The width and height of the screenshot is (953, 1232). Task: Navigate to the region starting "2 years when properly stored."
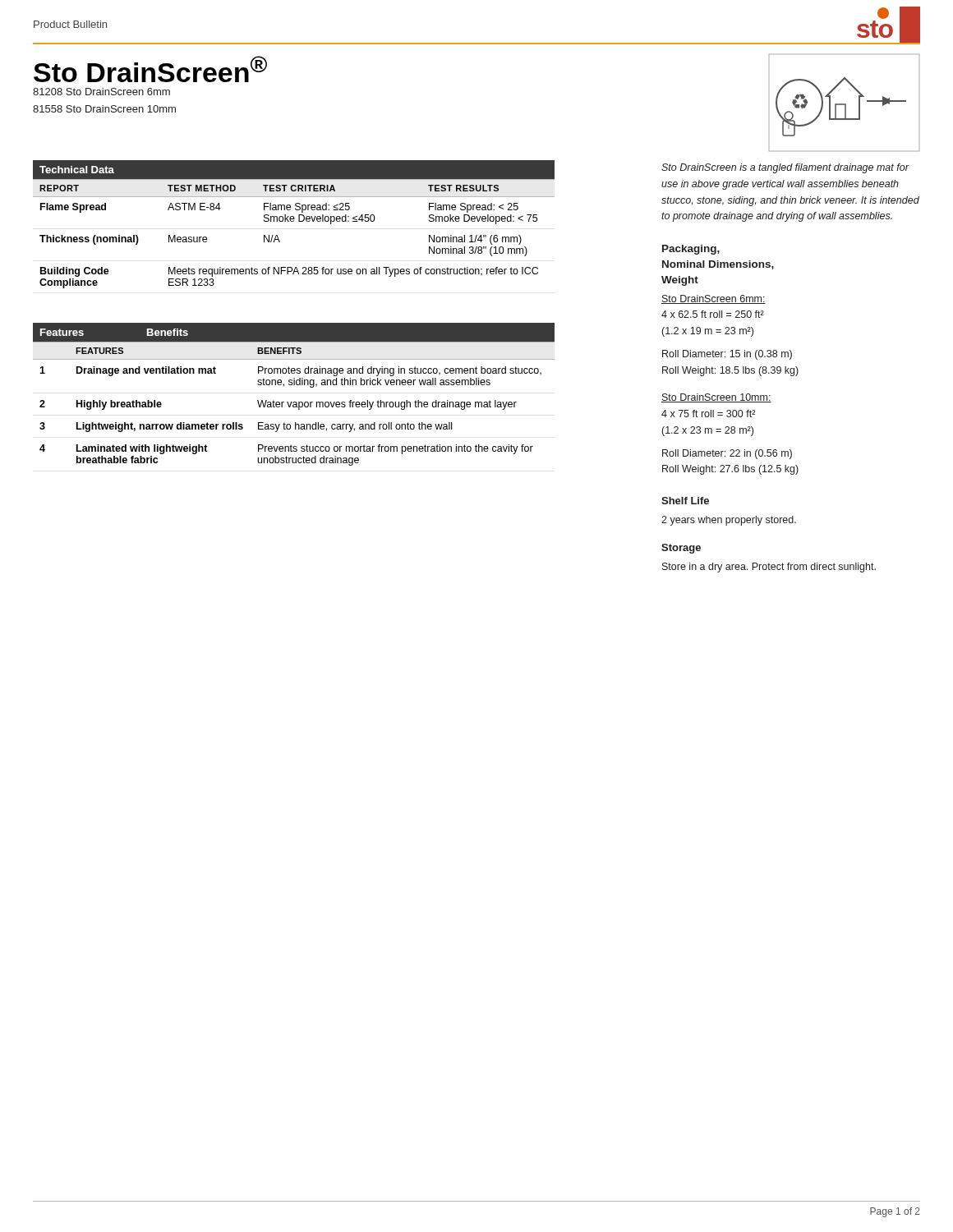point(729,520)
